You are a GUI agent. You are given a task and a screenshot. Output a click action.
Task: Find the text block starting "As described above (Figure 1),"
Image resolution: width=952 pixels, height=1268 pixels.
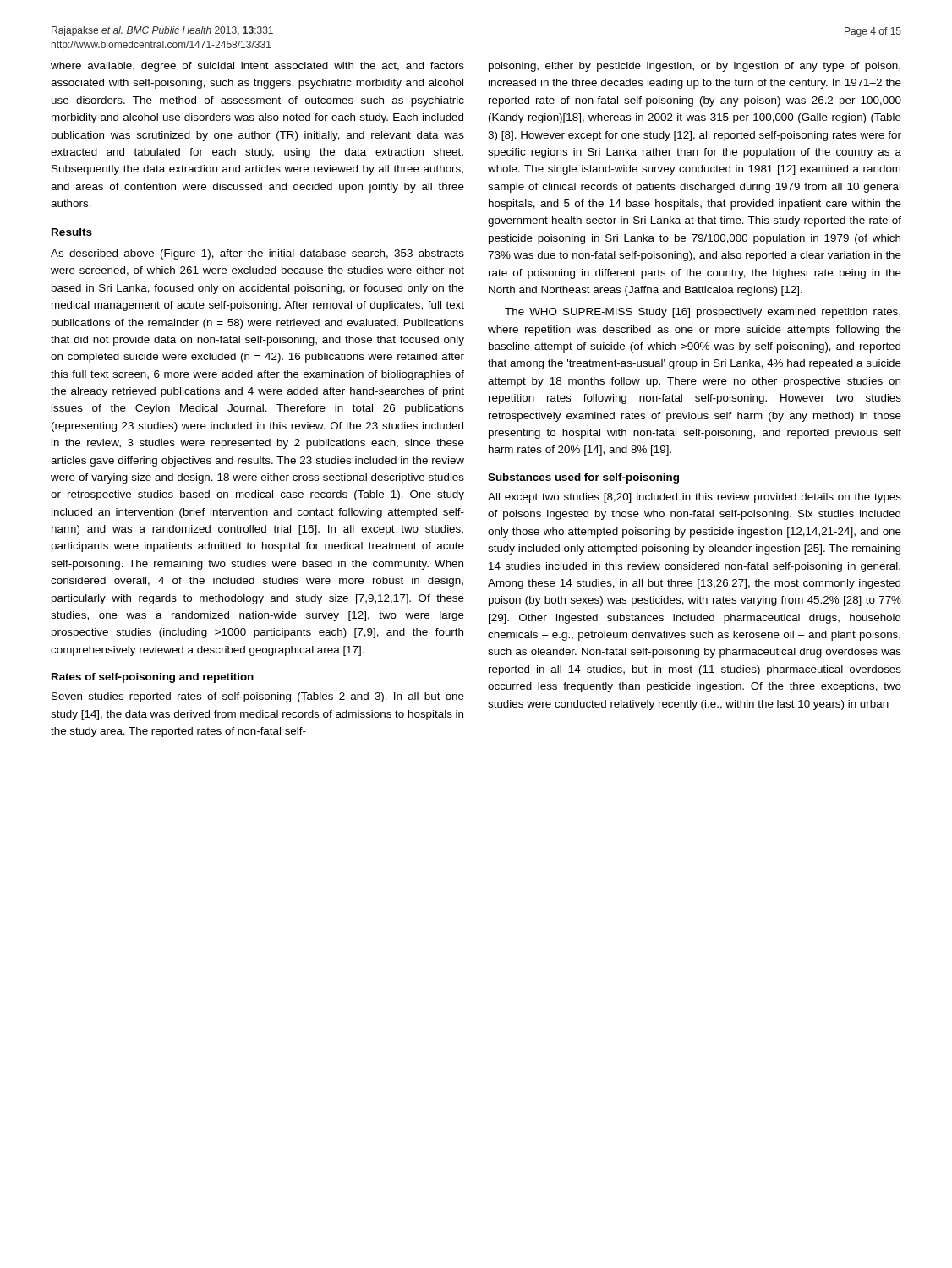(x=257, y=452)
